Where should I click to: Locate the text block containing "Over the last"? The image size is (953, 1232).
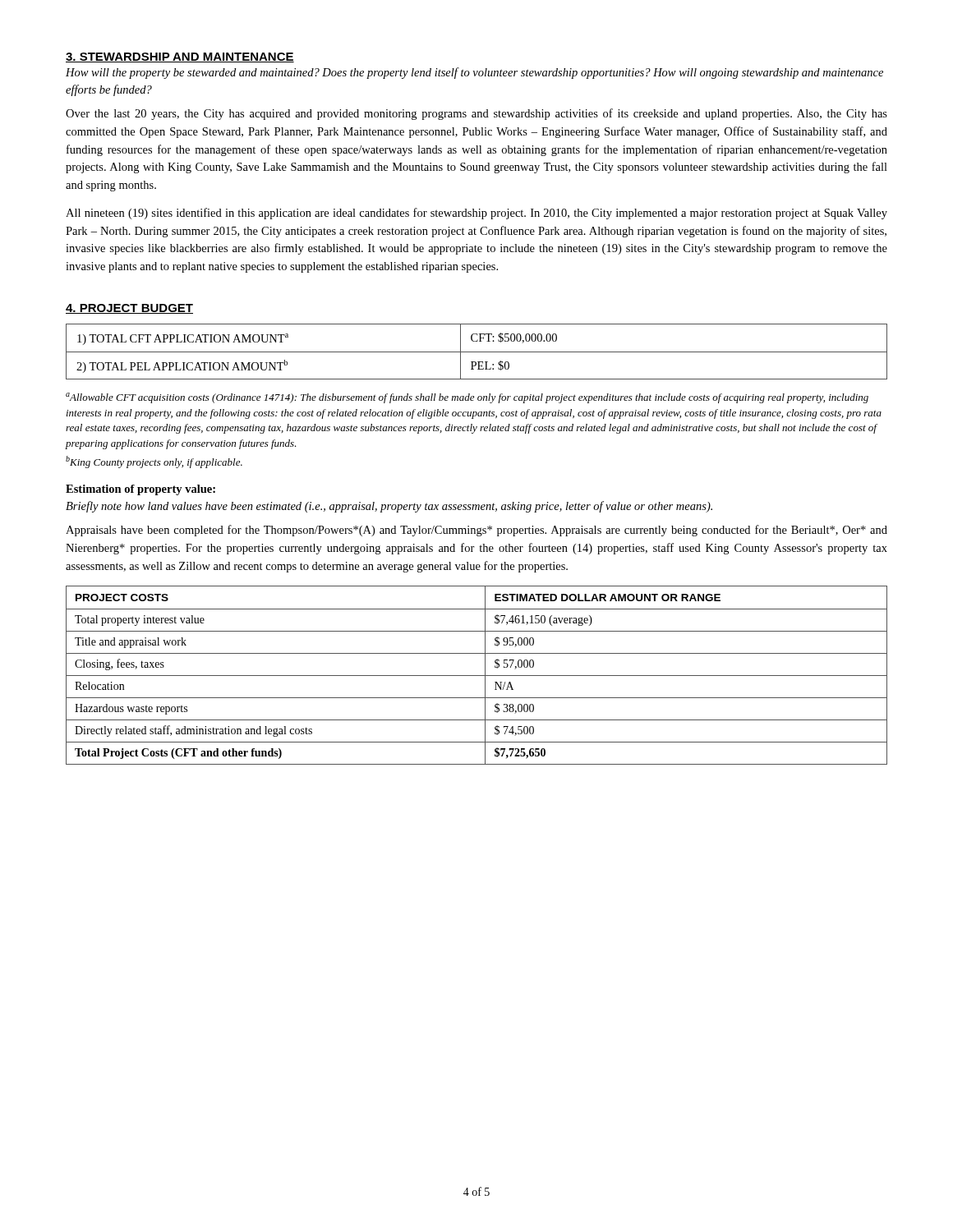476,149
